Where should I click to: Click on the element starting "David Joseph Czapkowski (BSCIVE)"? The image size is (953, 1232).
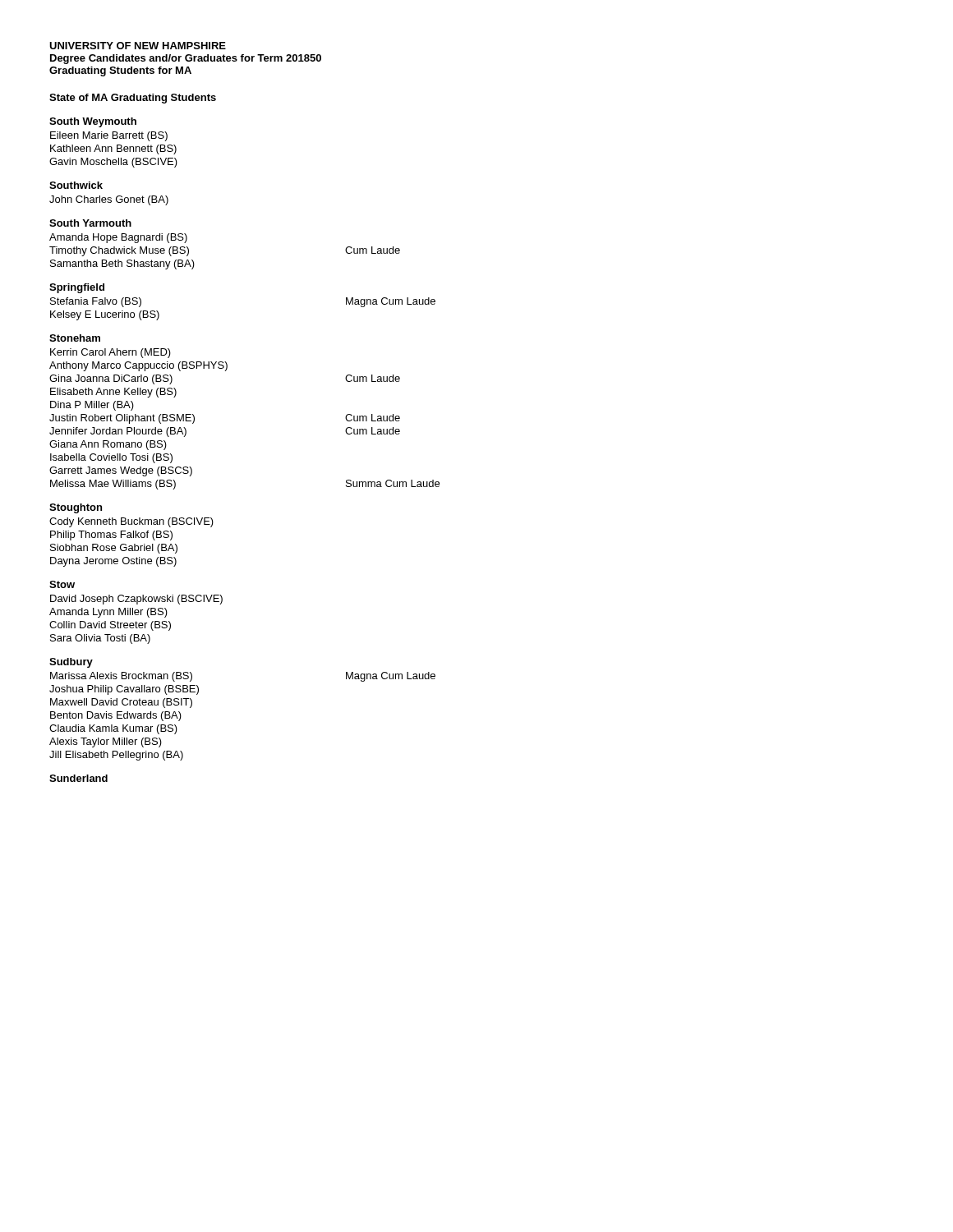[181, 598]
